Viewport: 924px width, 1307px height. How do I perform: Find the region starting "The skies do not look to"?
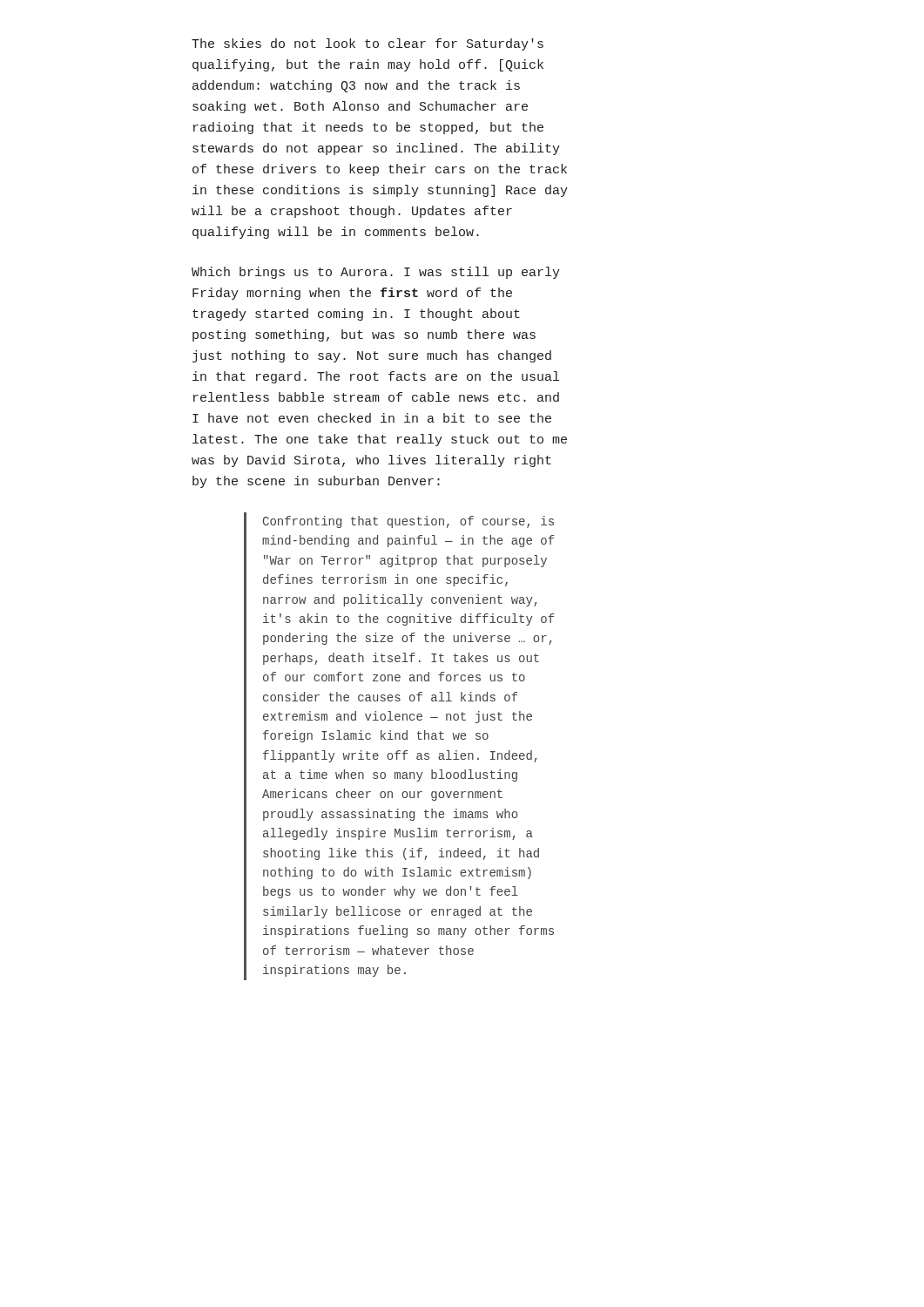[x=380, y=139]
